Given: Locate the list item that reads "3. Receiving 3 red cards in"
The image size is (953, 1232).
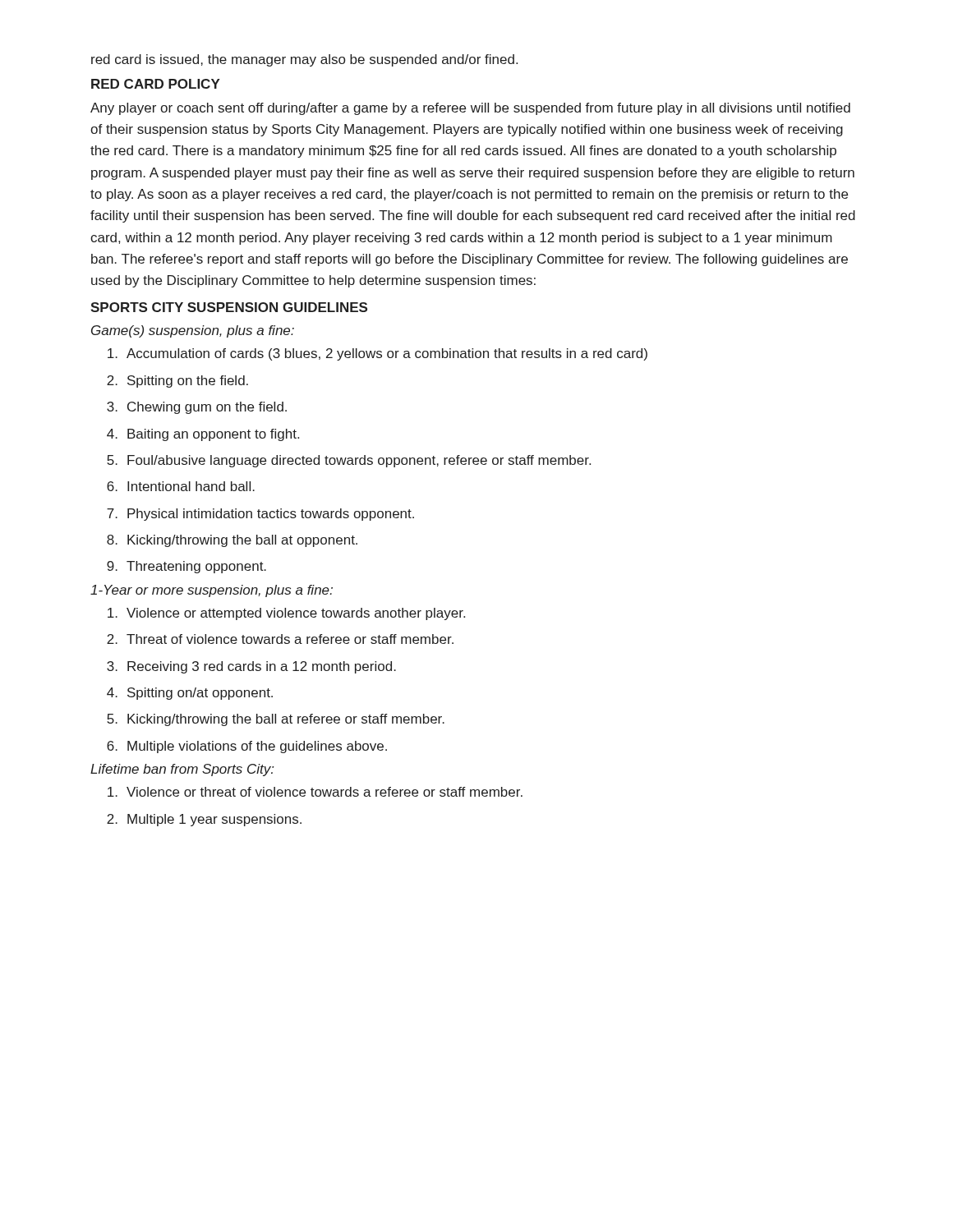Looking at the screenshot, I should [x=251, y=667].
